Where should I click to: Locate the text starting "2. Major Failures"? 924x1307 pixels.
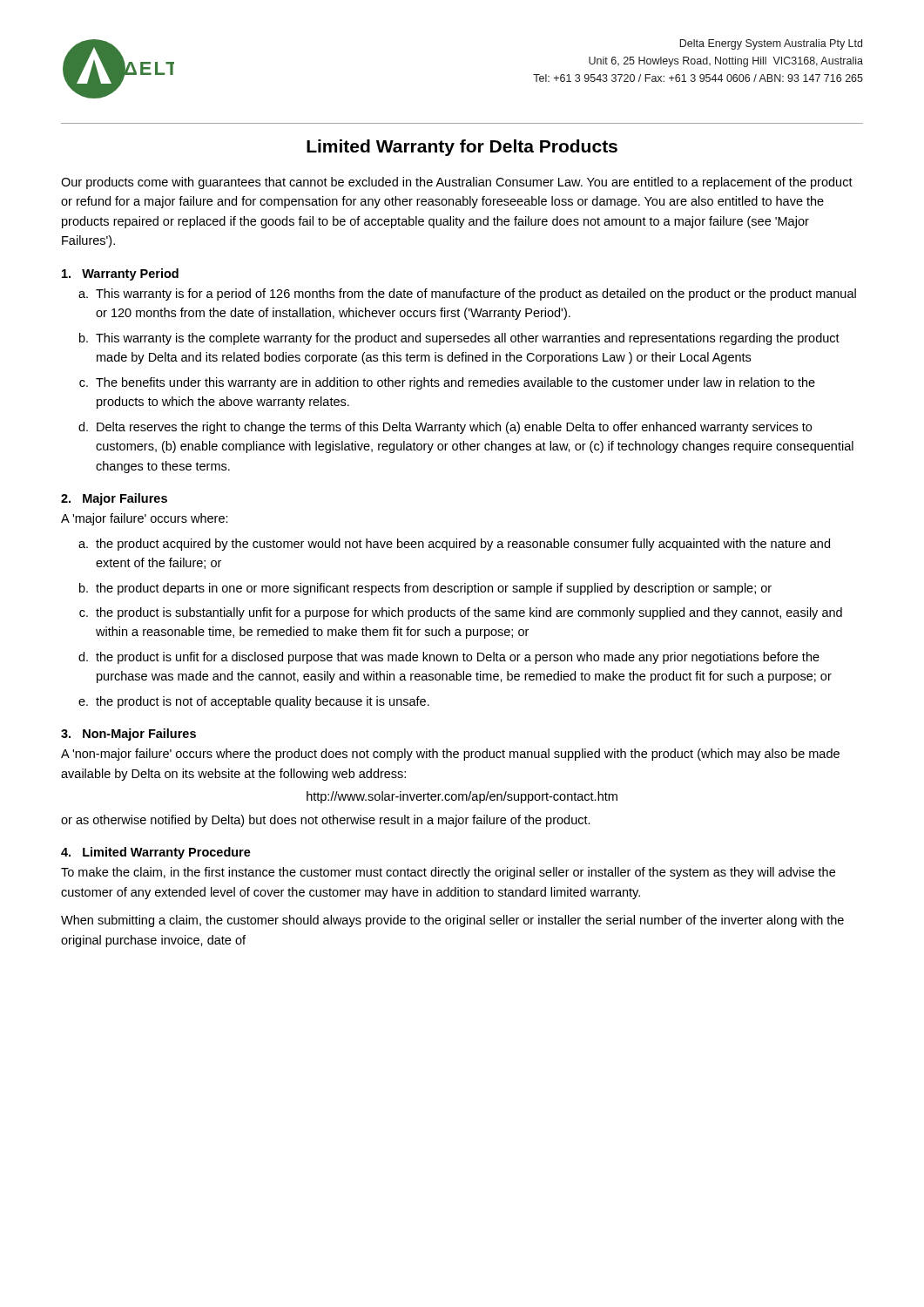click(x=114, y=498)
